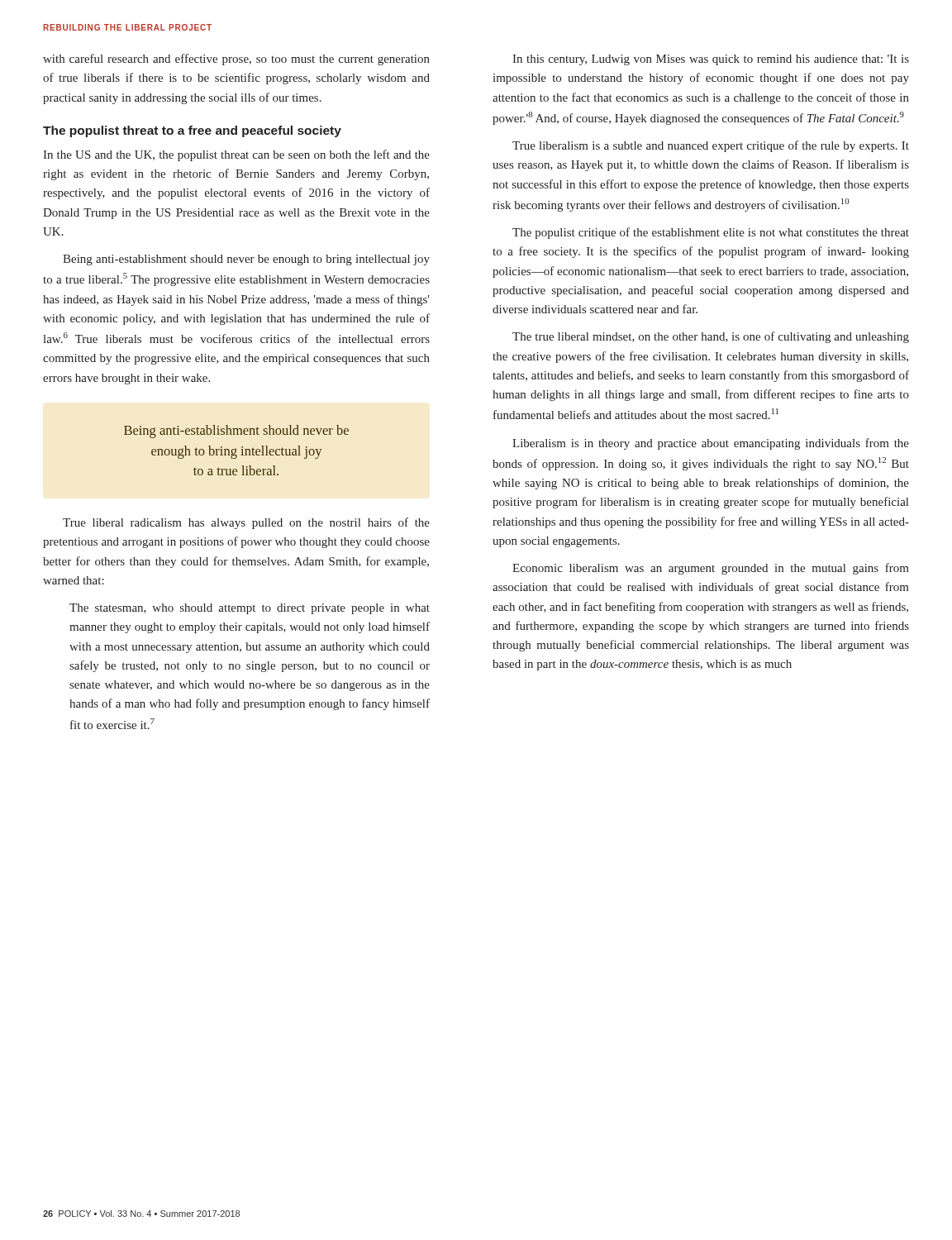
Task: Locate the text block that reads "The statesman, who should attempt to direct"
Action: tap(250, 666)
